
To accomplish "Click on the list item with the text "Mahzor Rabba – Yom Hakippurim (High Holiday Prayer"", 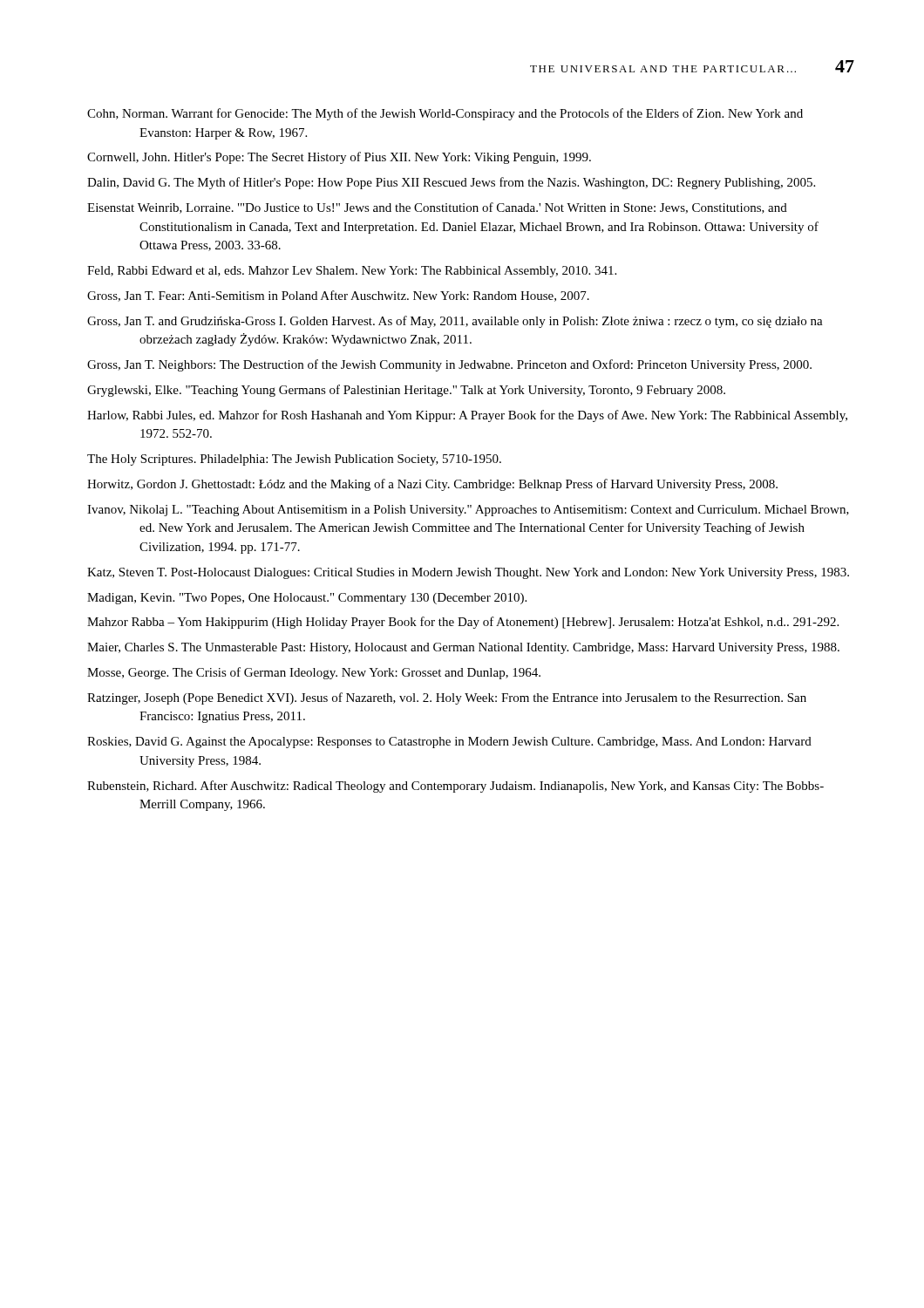I will [x=463, y=622].
